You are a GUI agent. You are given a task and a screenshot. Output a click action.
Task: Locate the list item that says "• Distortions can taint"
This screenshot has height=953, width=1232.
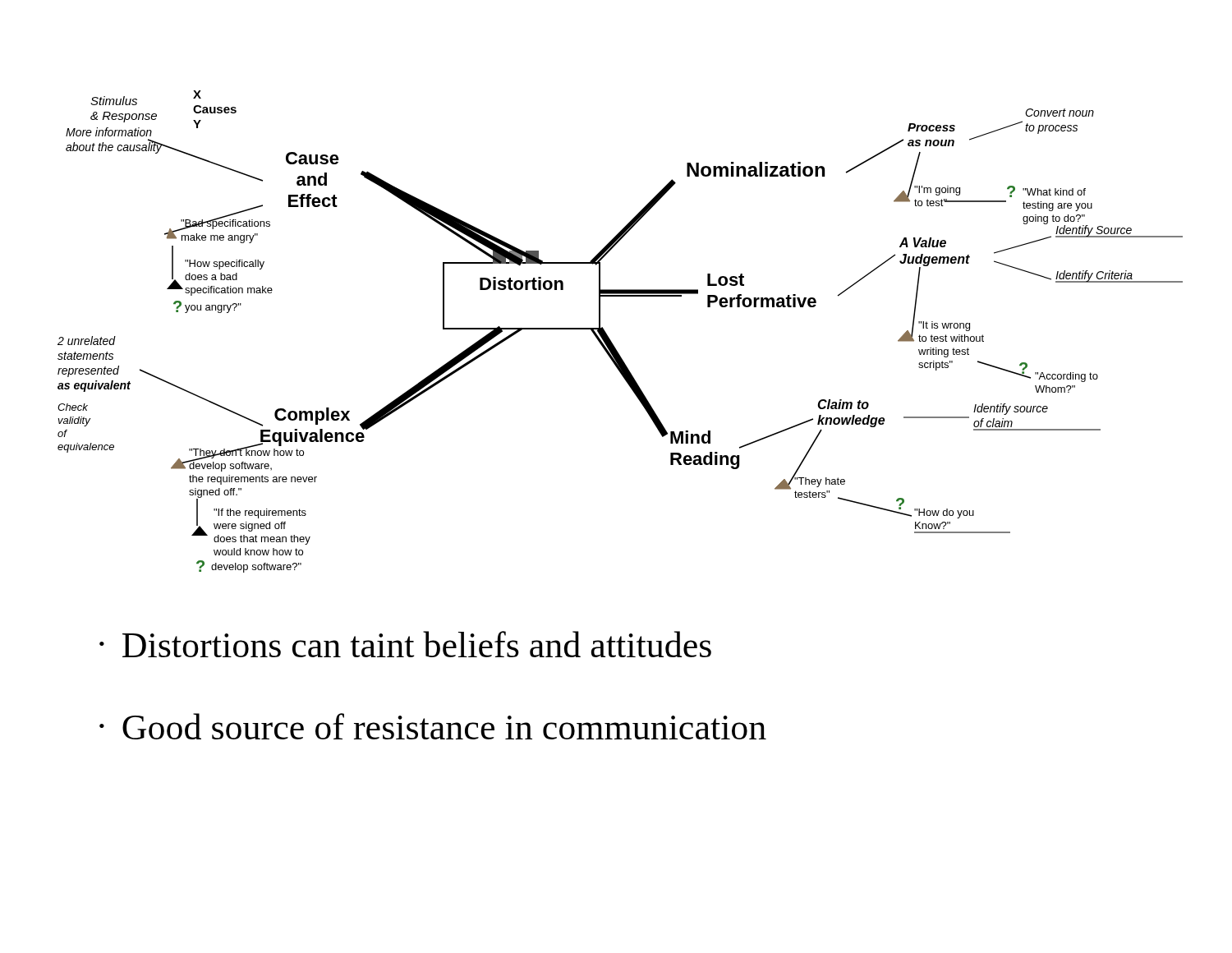tap(406, 645)
